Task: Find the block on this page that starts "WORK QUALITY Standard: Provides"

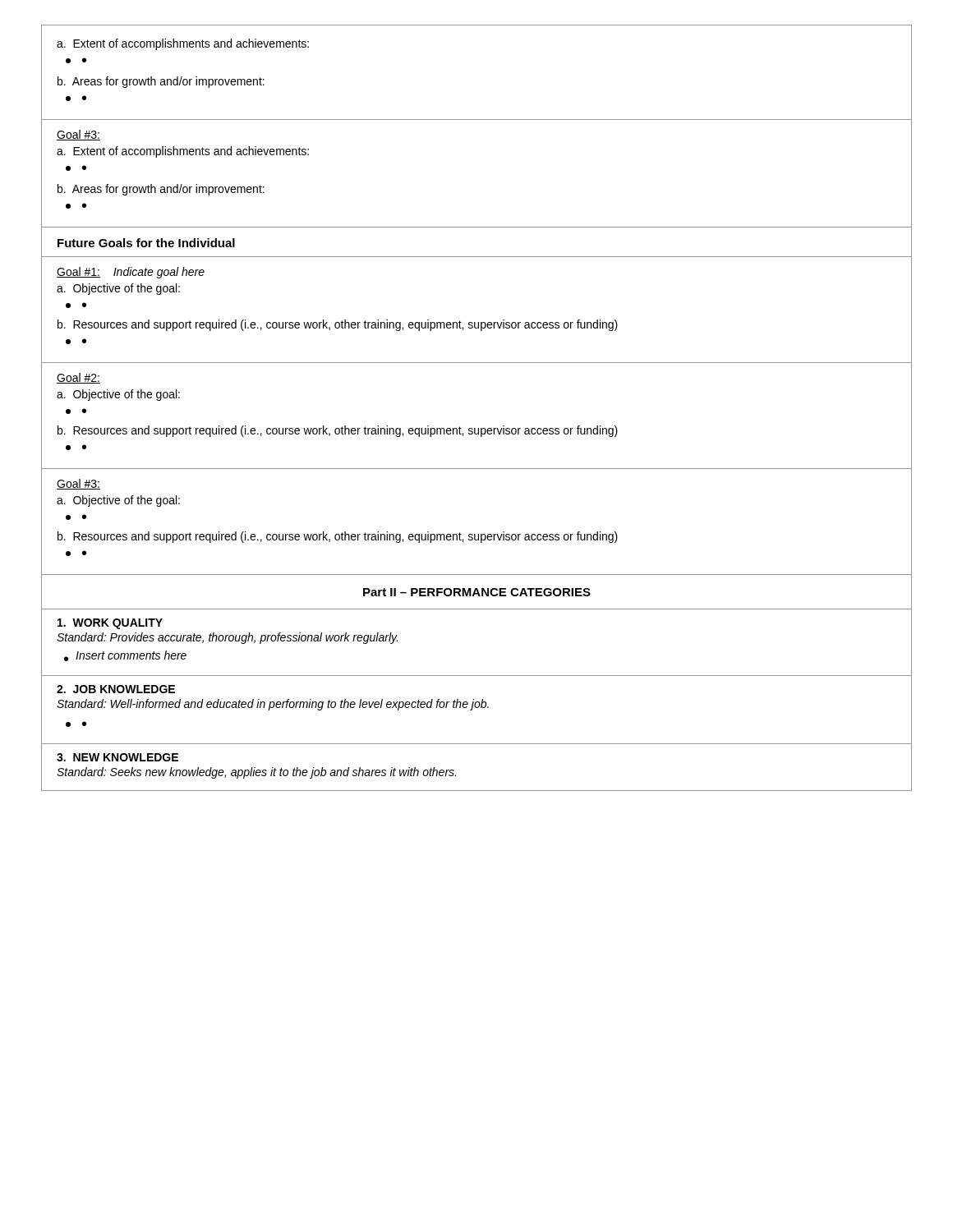Action: (x=110, y=624)
